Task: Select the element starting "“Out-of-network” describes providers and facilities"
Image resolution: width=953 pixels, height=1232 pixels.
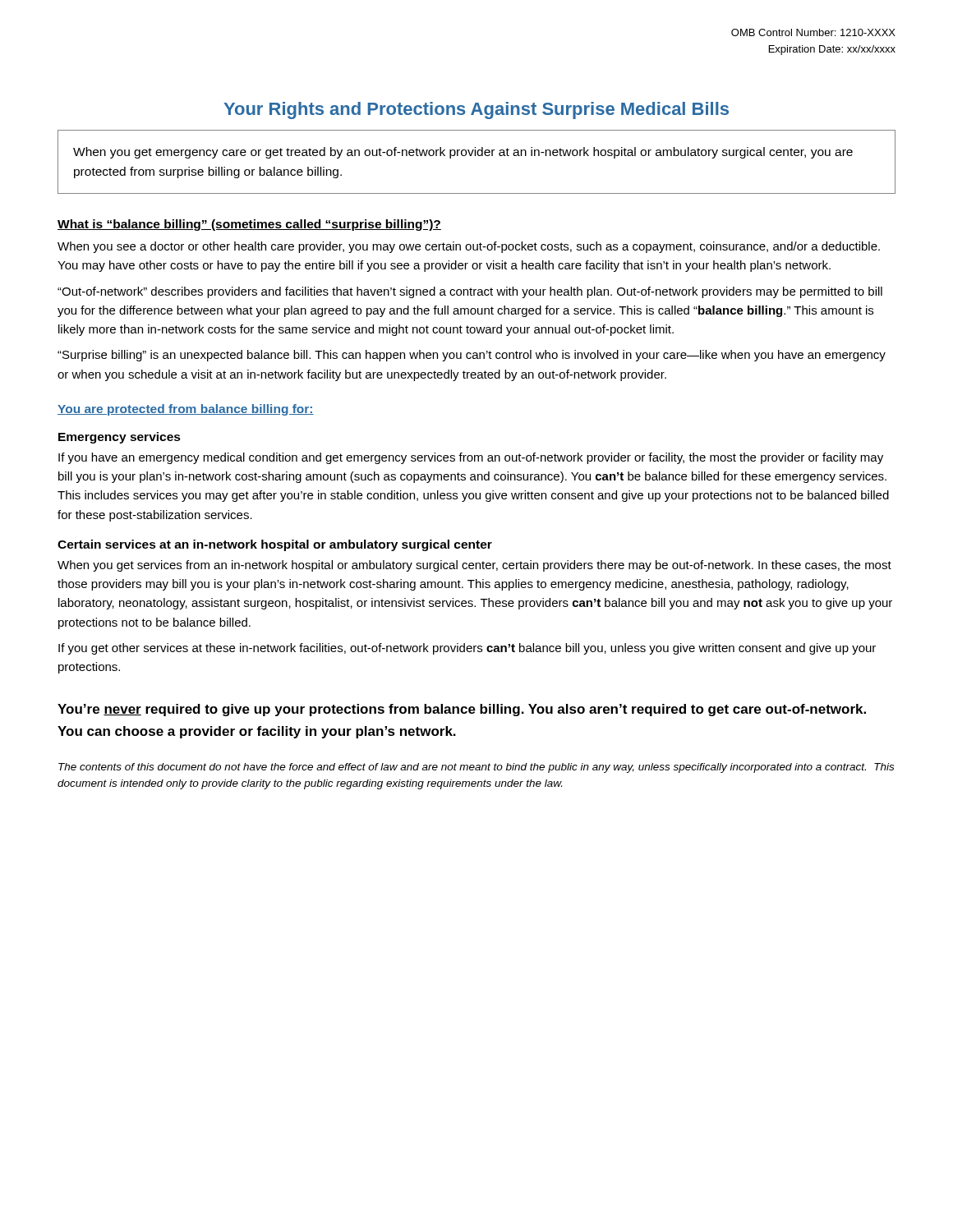Action: [470, 310]
